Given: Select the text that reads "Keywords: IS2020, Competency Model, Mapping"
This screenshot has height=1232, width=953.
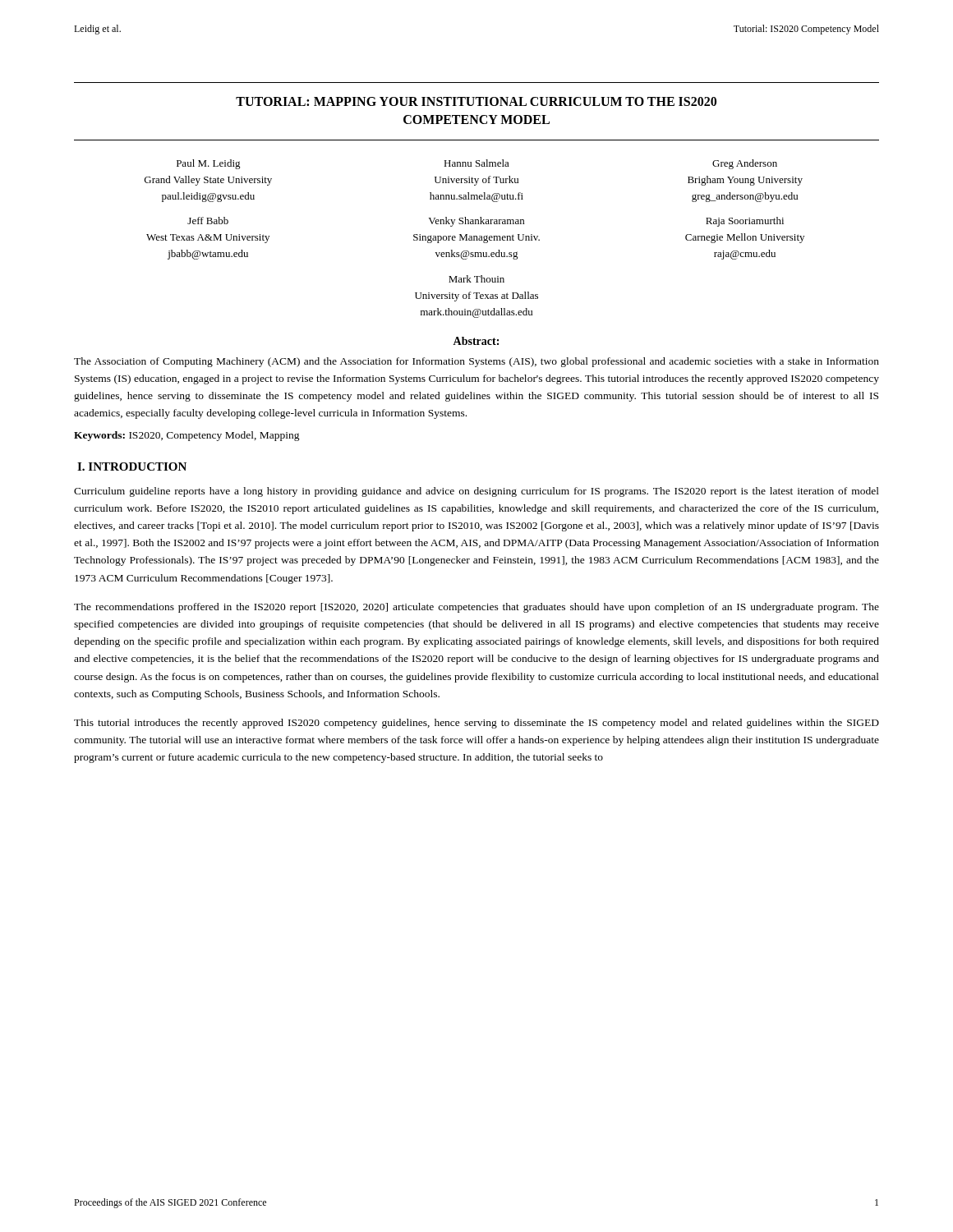Looking at the screenshot, I should 187,435.
